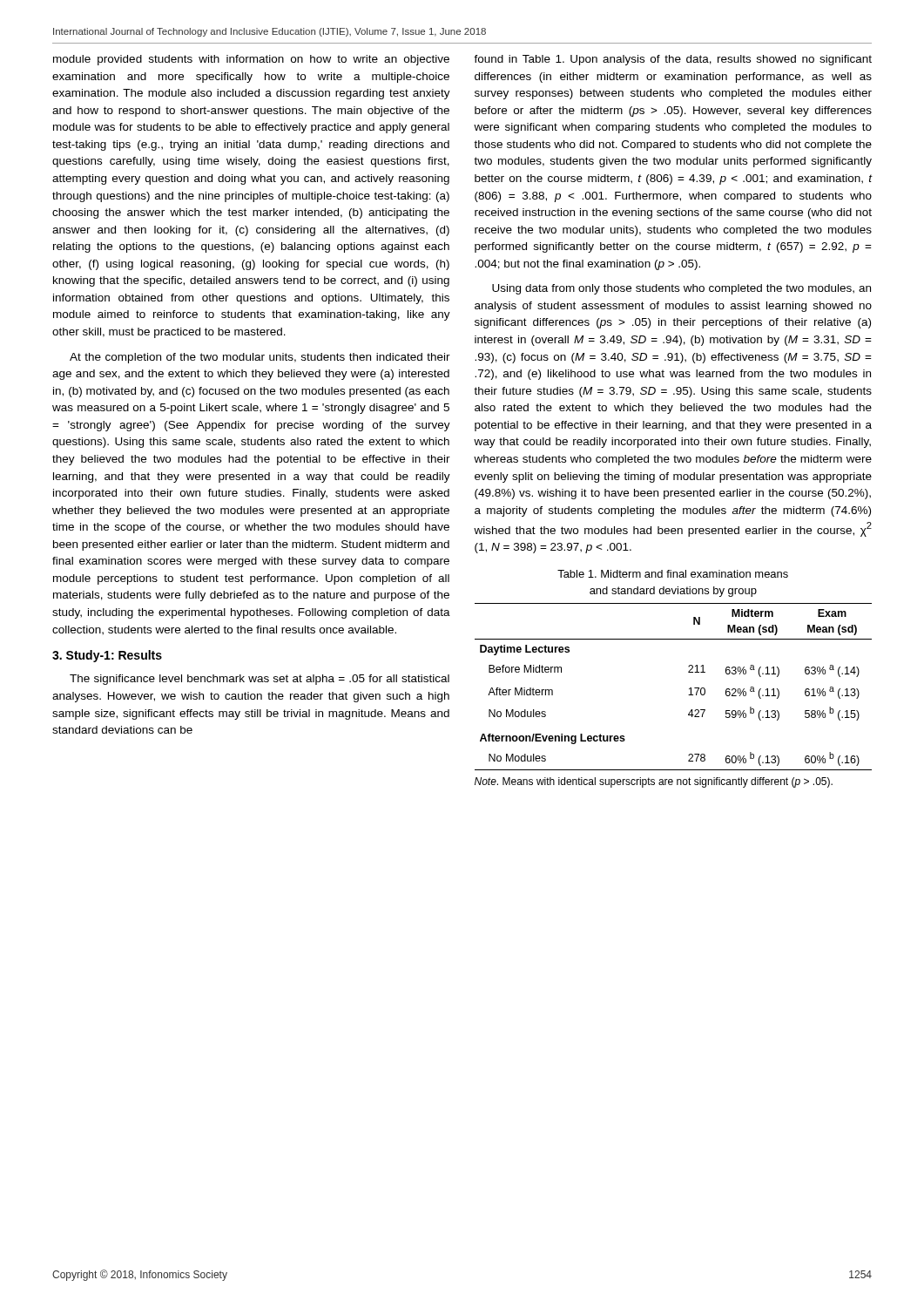Find the passage starting "Table 1. Midterm and final examination meansand"
This screenshot has height=1307, width=924.
673,582
